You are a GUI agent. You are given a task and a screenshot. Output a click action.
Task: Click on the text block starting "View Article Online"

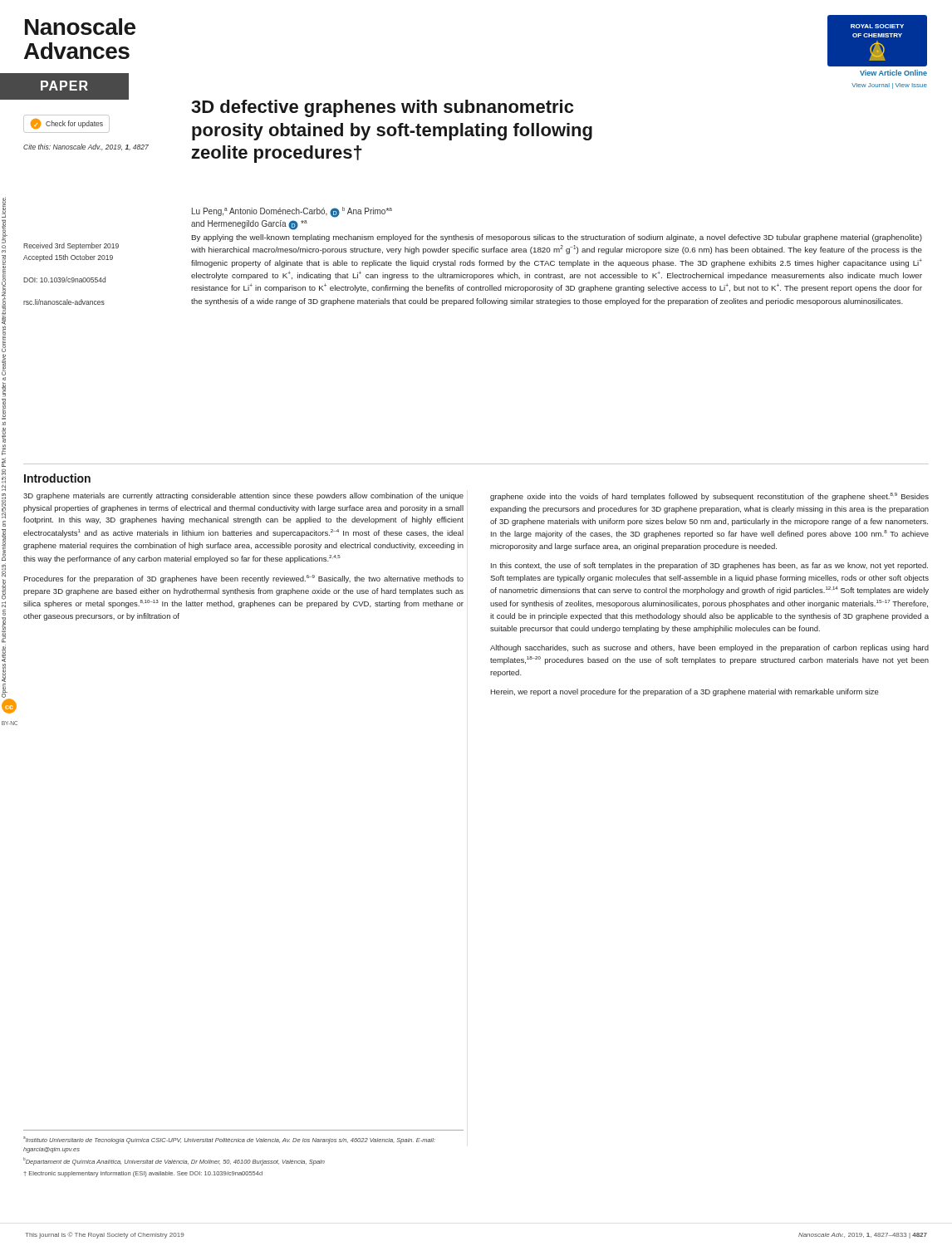[x=889, y=79]
